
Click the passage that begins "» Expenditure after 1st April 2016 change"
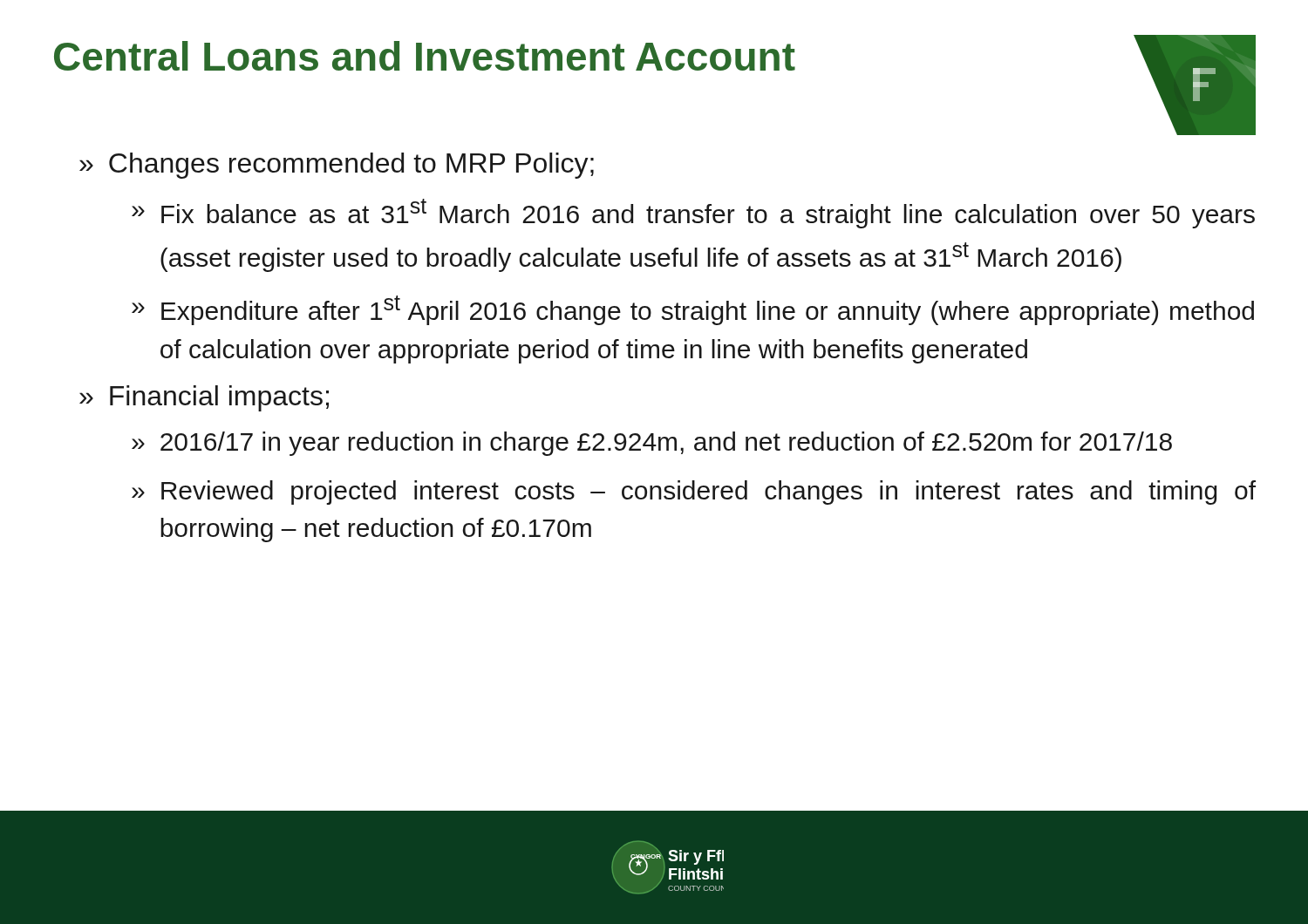pyautogui.click(x=693, y=327)
